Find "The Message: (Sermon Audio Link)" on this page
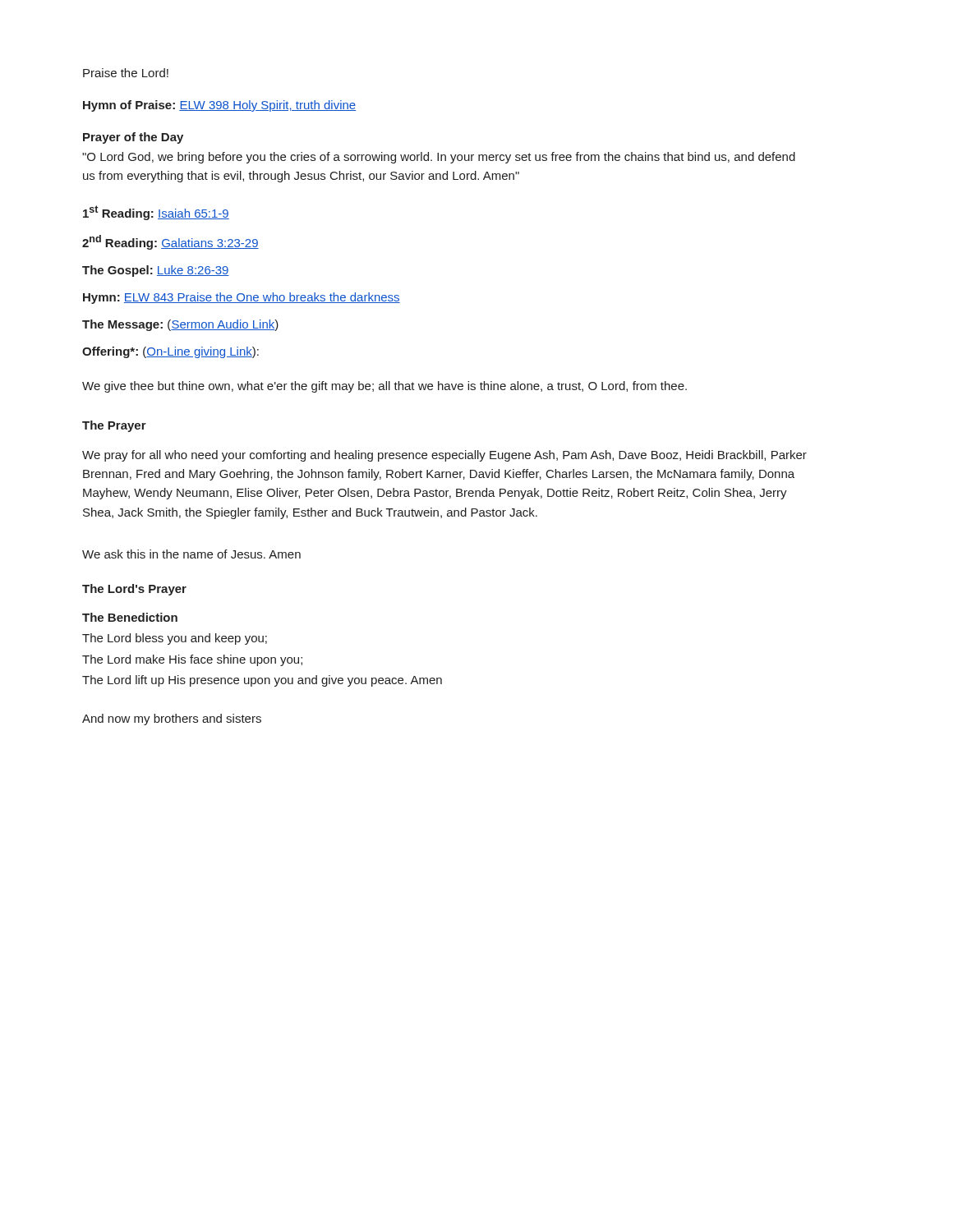This screenshot has height=1232, width=953. 180,324
